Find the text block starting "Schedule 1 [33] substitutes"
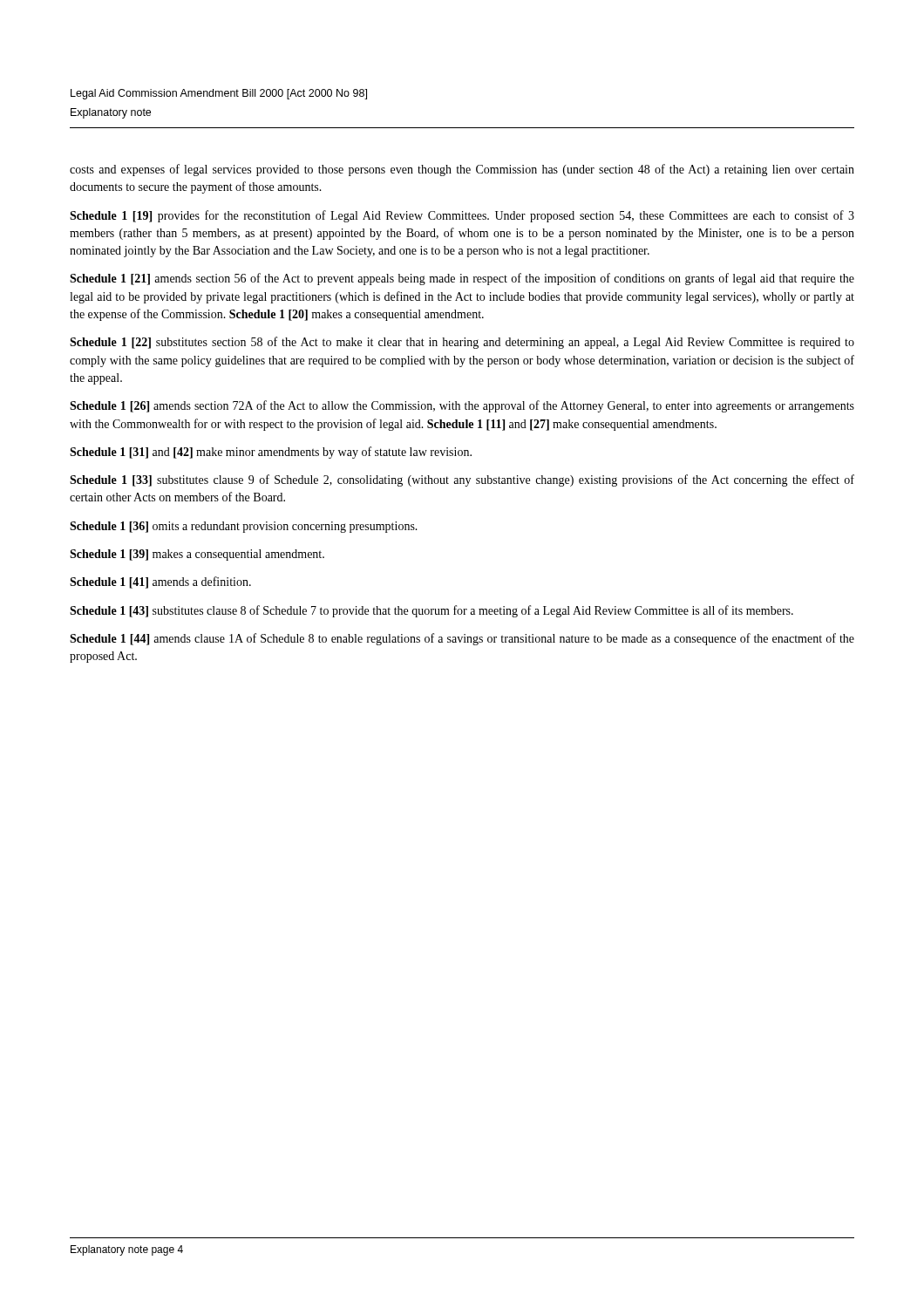This screenshot has width=924, height=1308. [462, 490]
